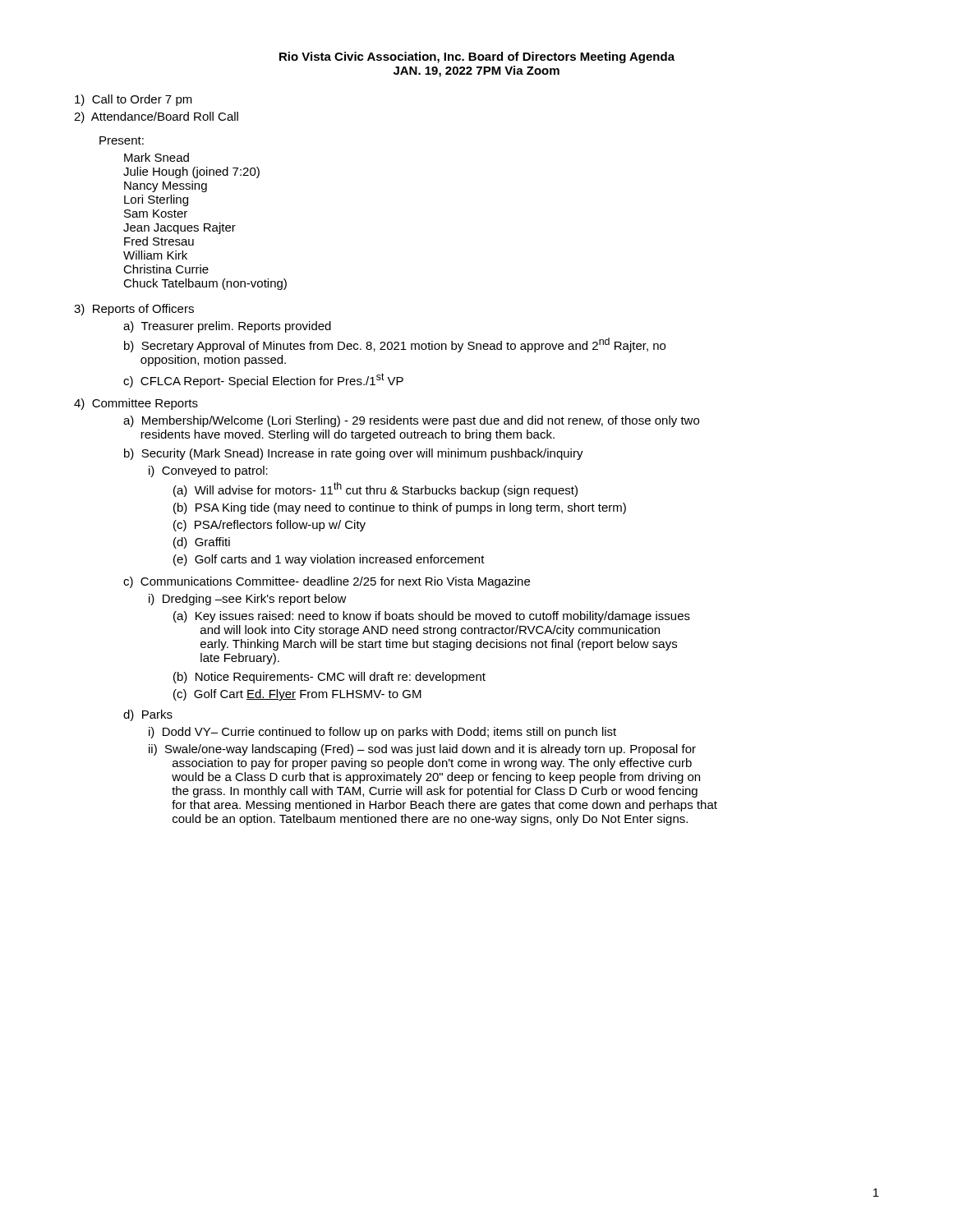
Task: Navigate to the passage starting "c) Communications Committee- deadline"
Action: pyautogui.click(x=327, y=581)
